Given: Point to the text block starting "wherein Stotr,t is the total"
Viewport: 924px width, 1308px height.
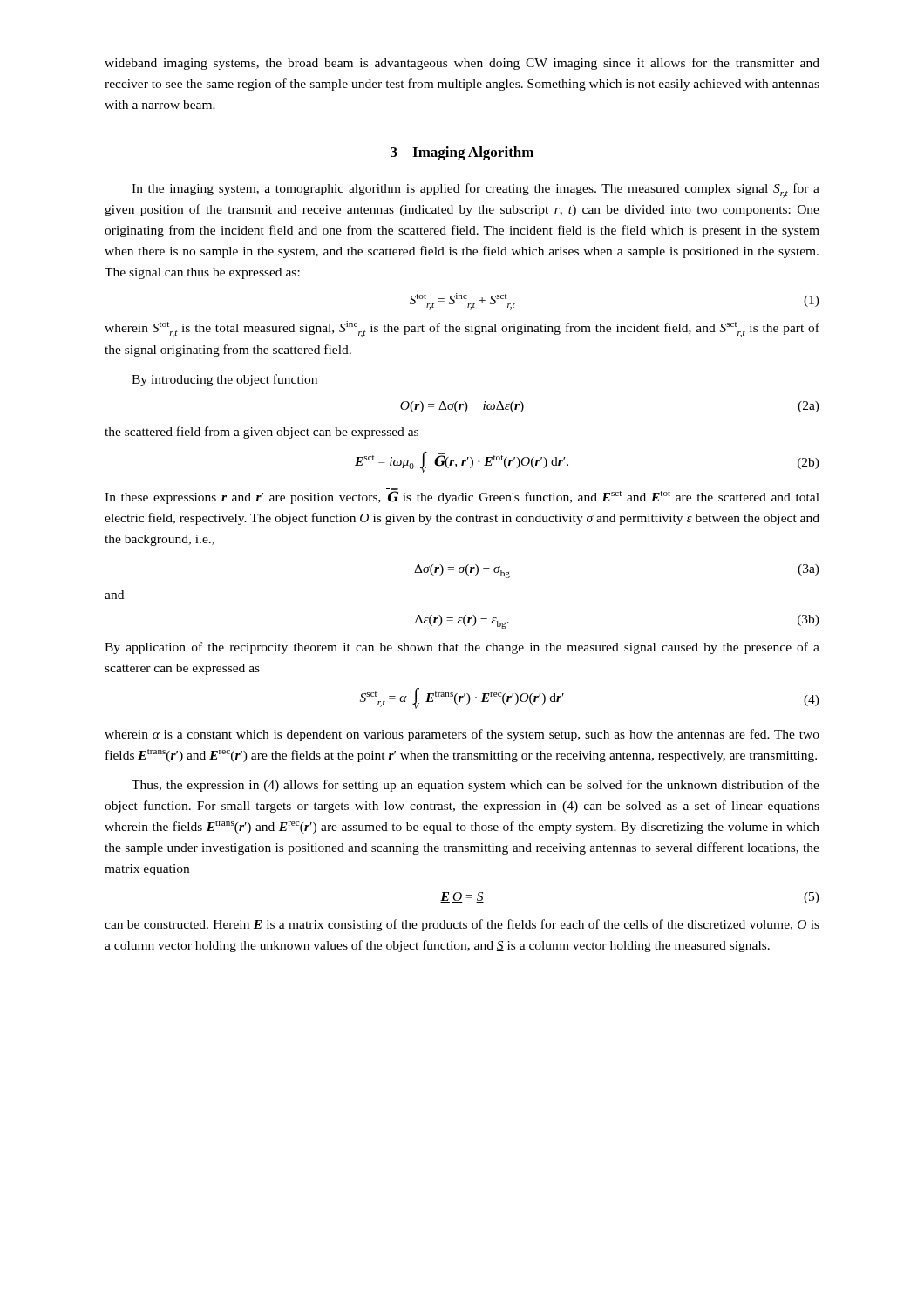Looking at the screenshot, I should click(462, 337).
